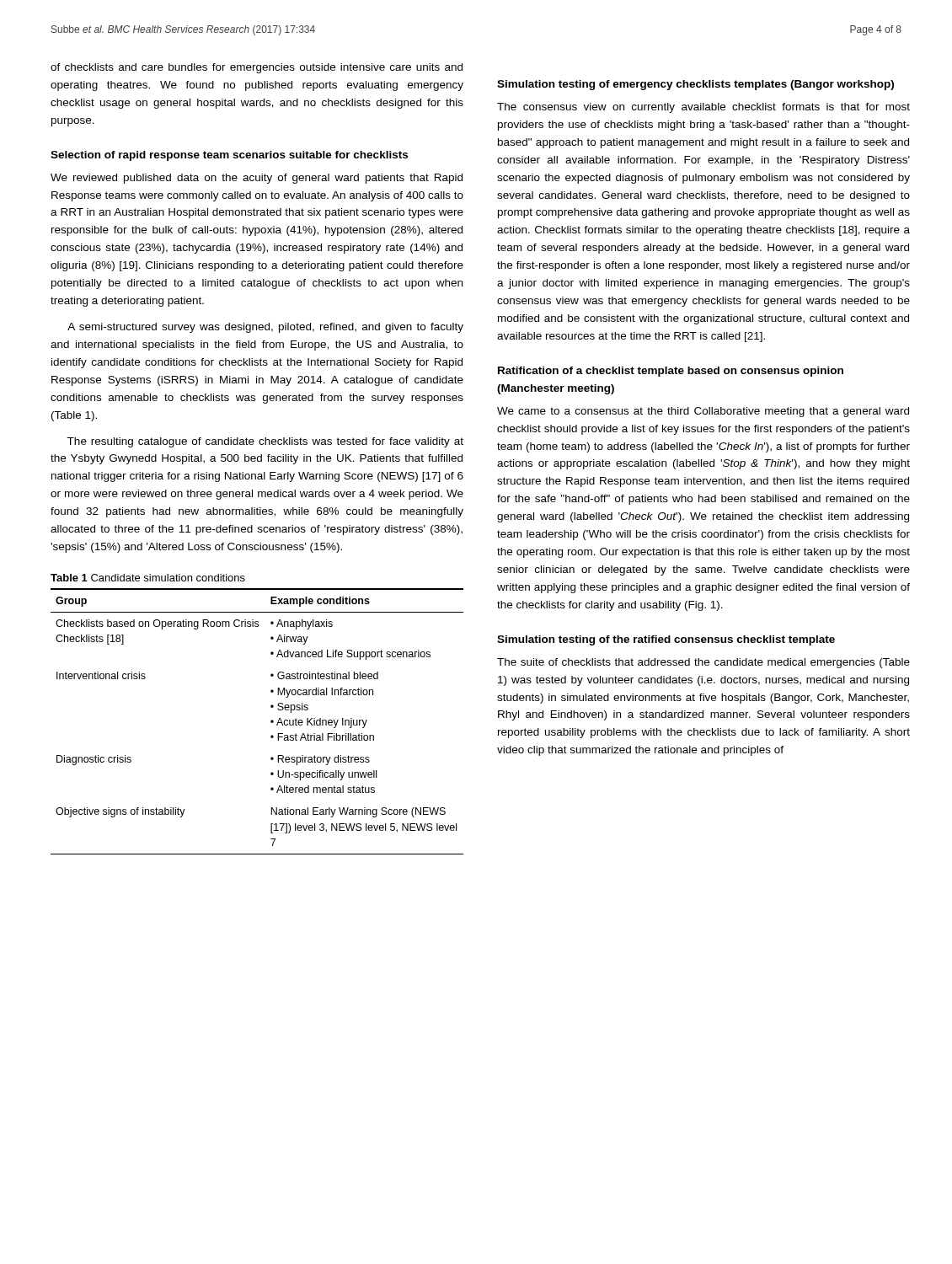The height and width of the screenshot is (1264, 952).
Task: Find the text block starting "The suite of checklists that addressed the"
Action: click(703, 706)
